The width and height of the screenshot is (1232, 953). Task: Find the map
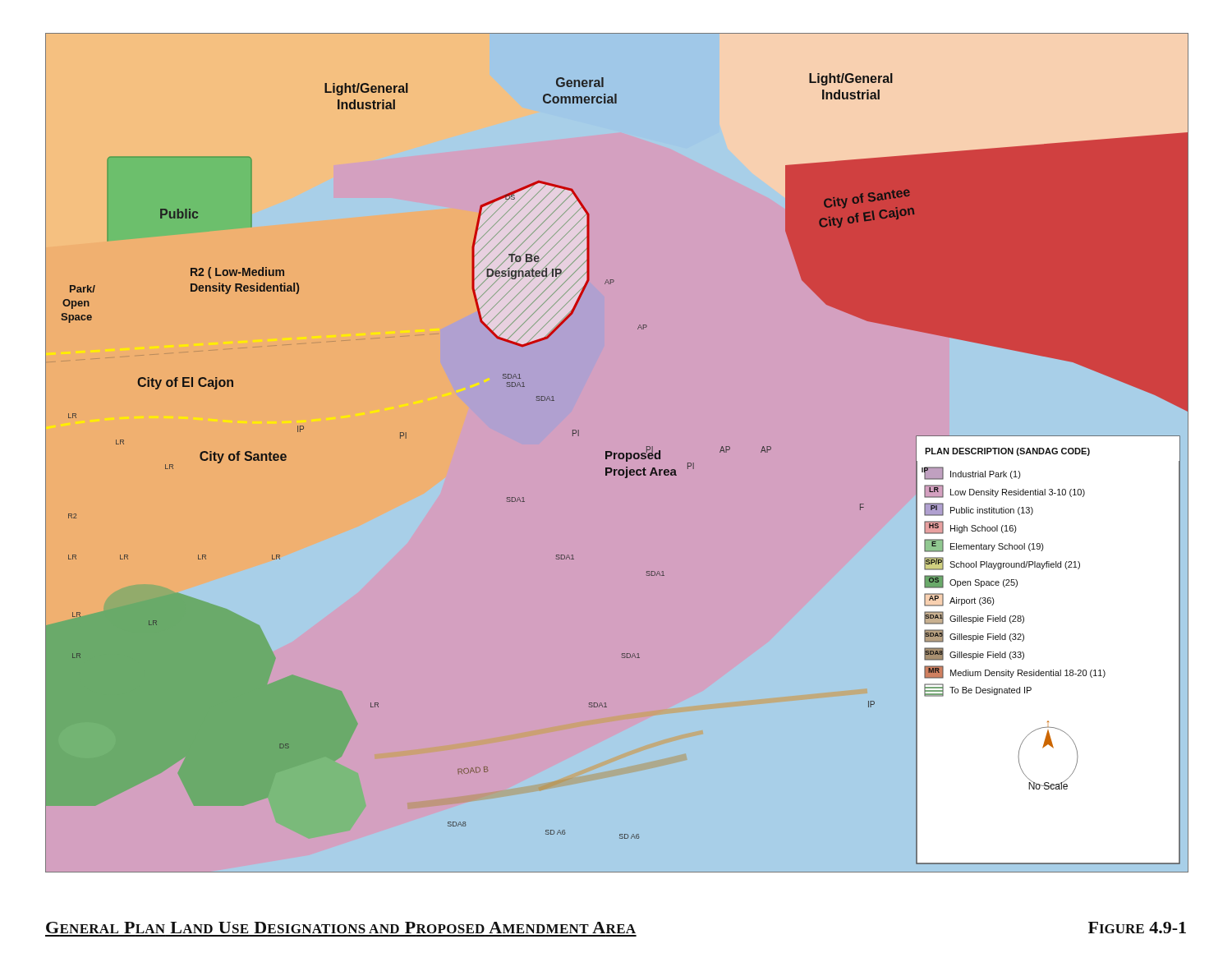pyautogui.click(x=617, y=453)
